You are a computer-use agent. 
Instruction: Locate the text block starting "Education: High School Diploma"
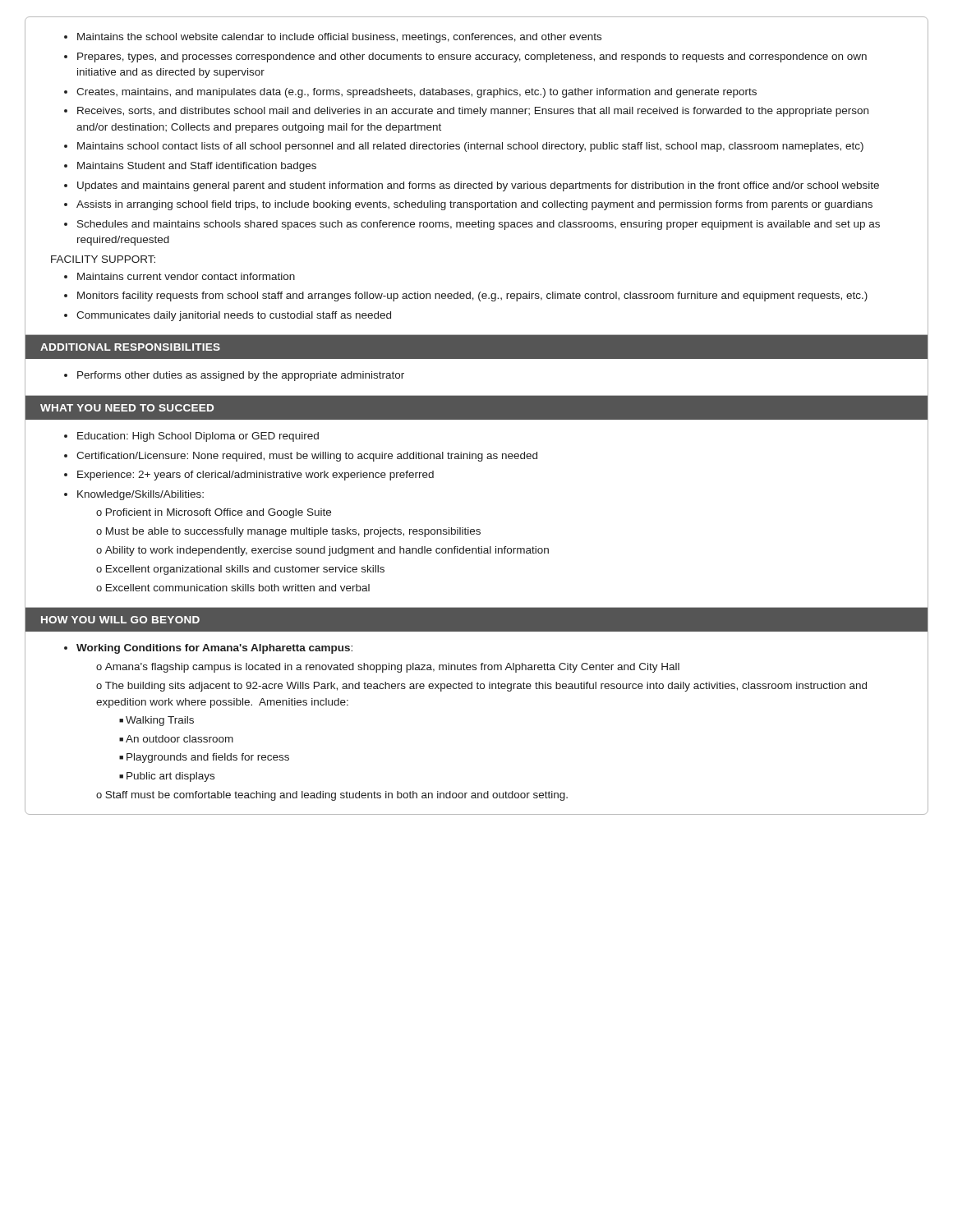coord(198,436)
